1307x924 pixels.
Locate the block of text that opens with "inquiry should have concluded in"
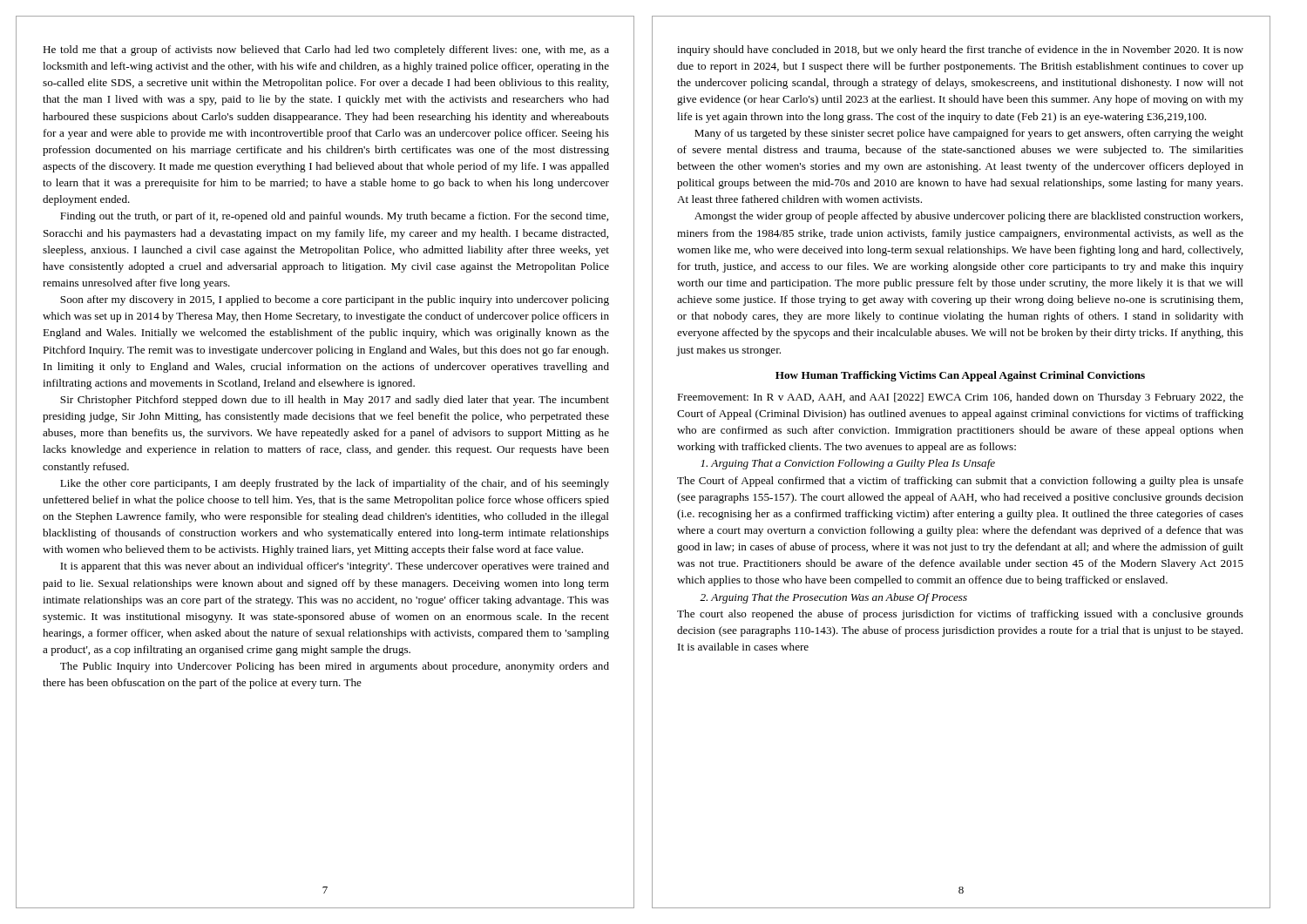pos(960,83)
